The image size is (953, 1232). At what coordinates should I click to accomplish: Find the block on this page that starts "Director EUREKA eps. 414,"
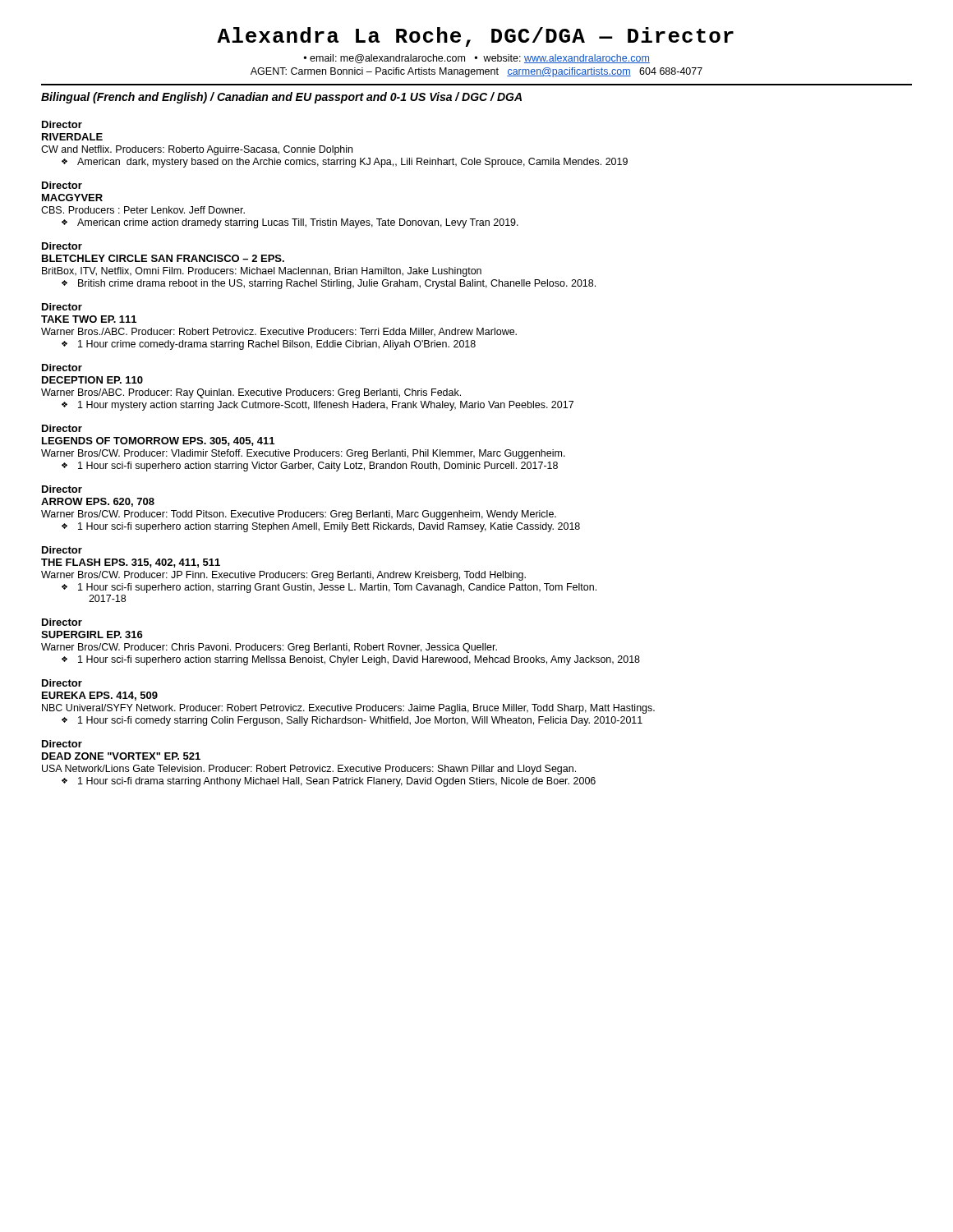click(x=476, y=701)
